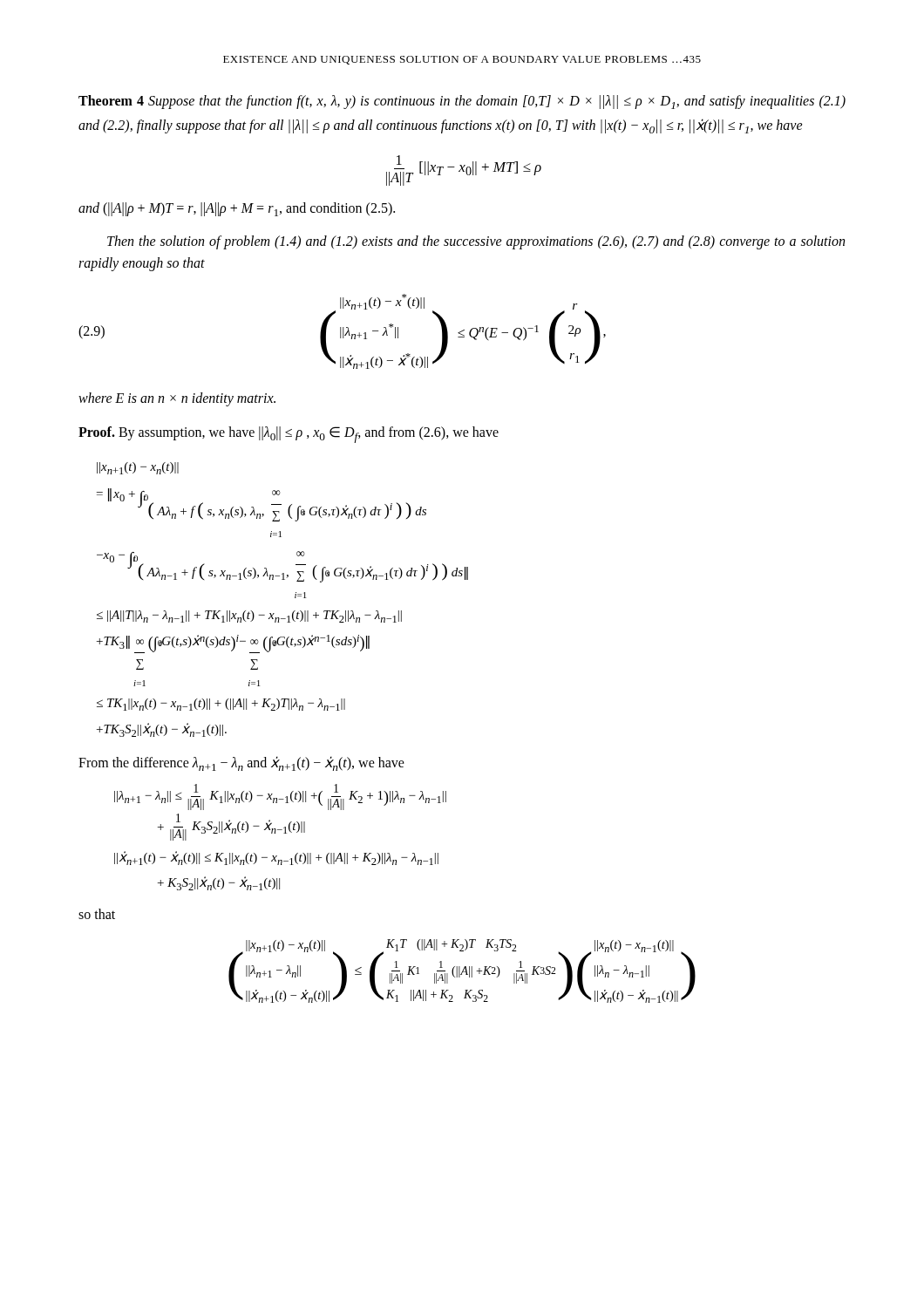The width and height of the screenshot is (924, 1308).
Task: Locate the text block starting "1 ||A||T [||xT"
Action: pos(462,169)
